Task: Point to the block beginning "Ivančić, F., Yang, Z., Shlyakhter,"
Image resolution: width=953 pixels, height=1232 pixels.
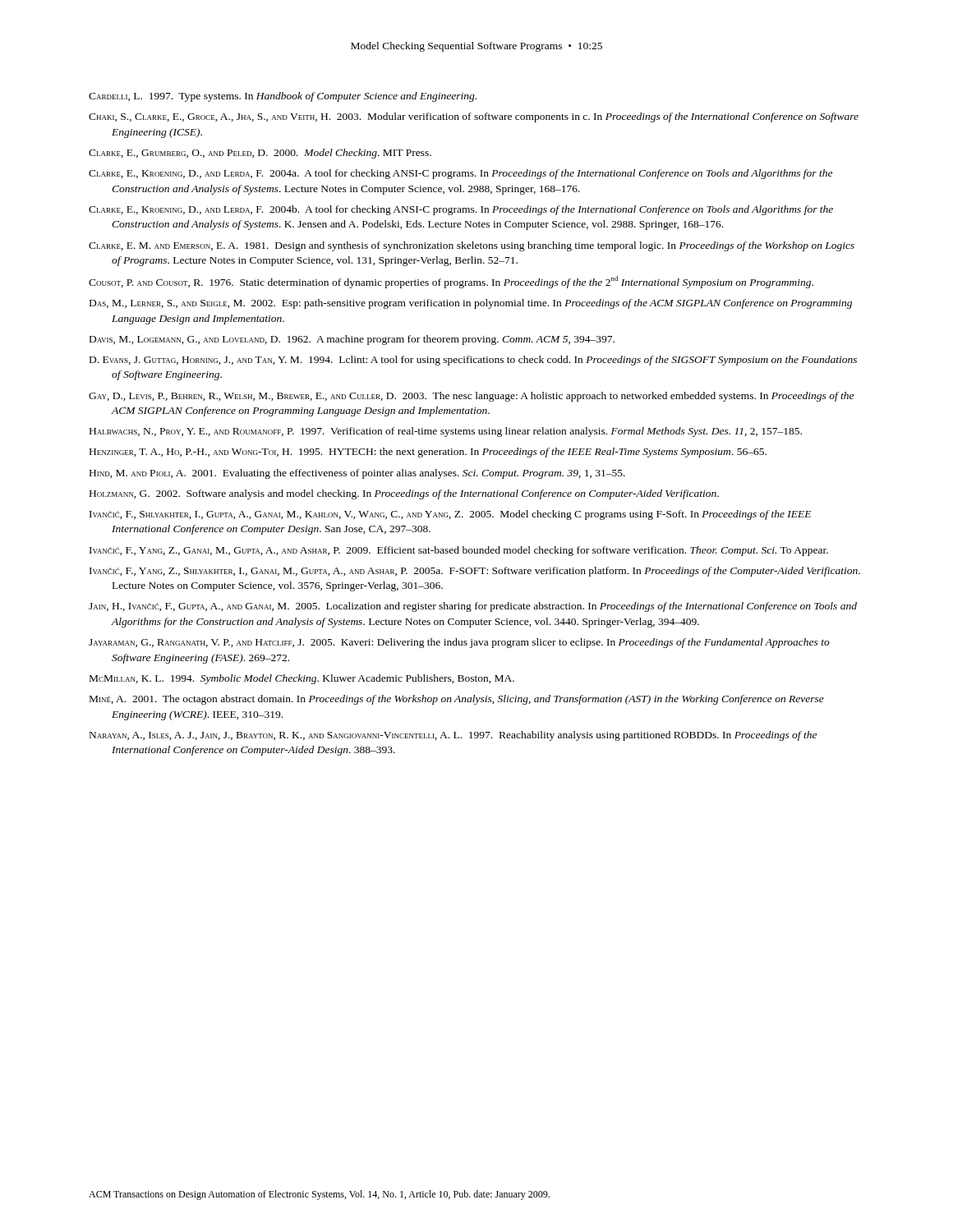Action: [475, 578]
